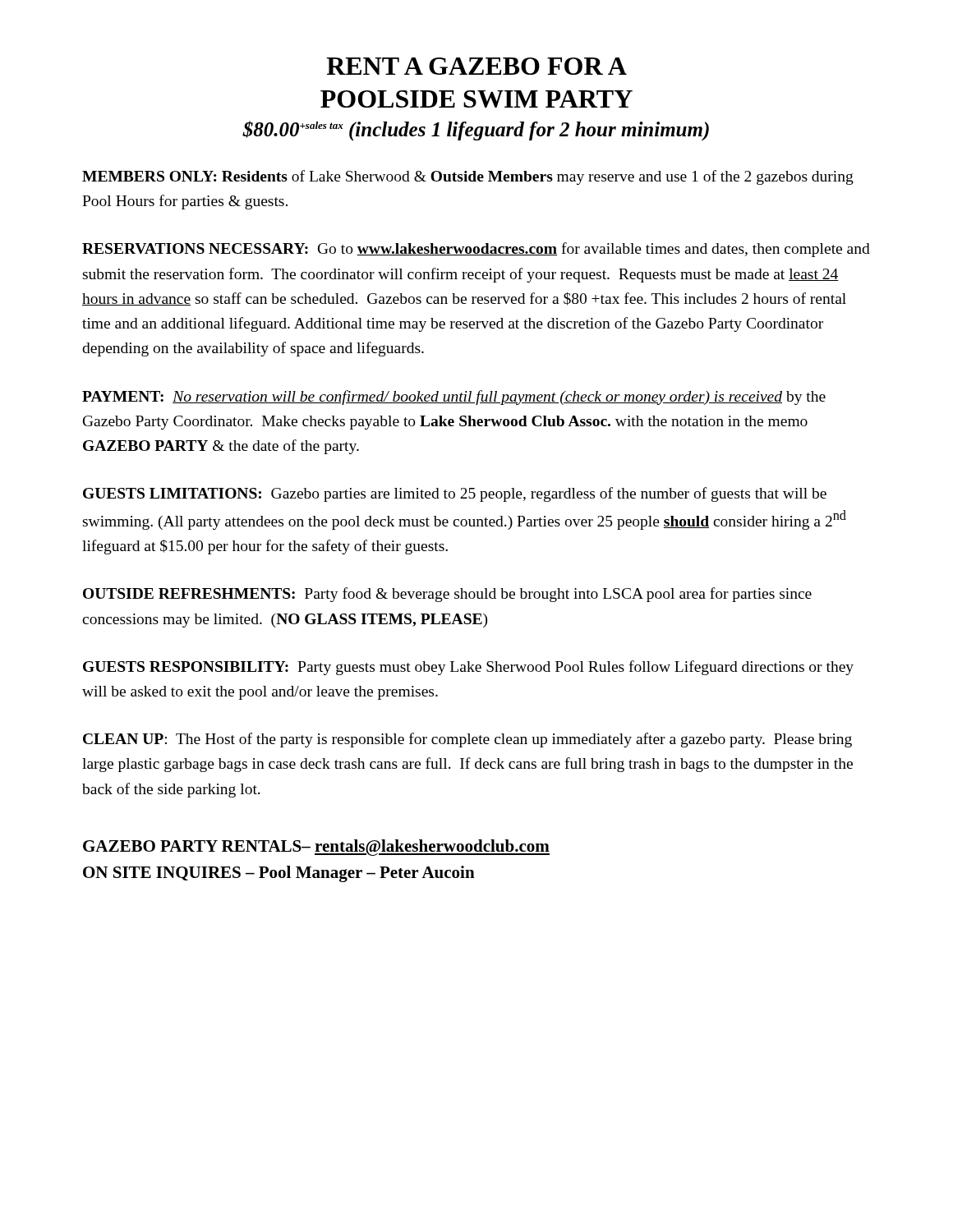Click on the text block that reads "PAYMENT: No reservation will be confirmed/ booked until"

coord(454,421)
